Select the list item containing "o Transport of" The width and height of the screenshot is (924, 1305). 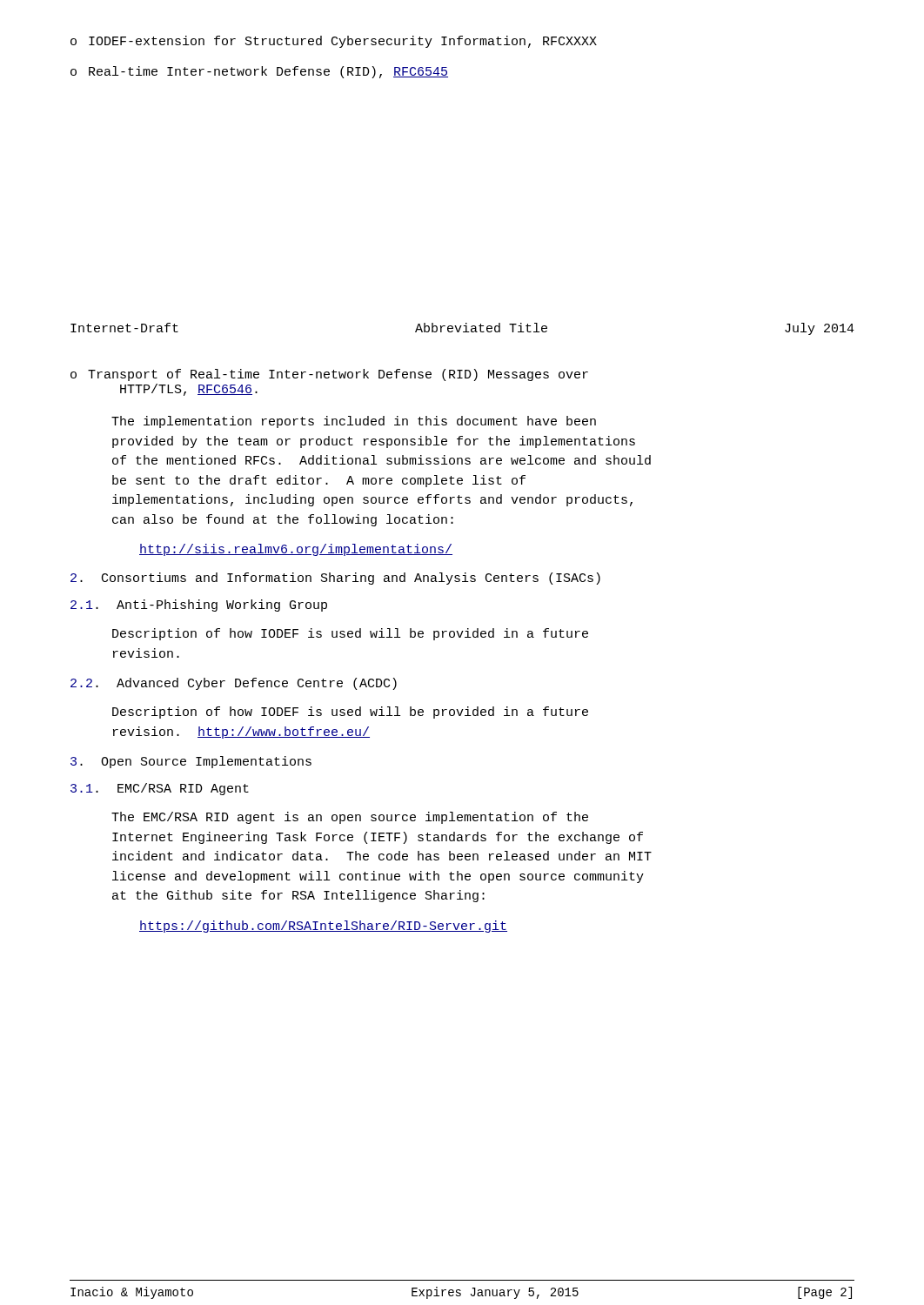coord(329,383)
